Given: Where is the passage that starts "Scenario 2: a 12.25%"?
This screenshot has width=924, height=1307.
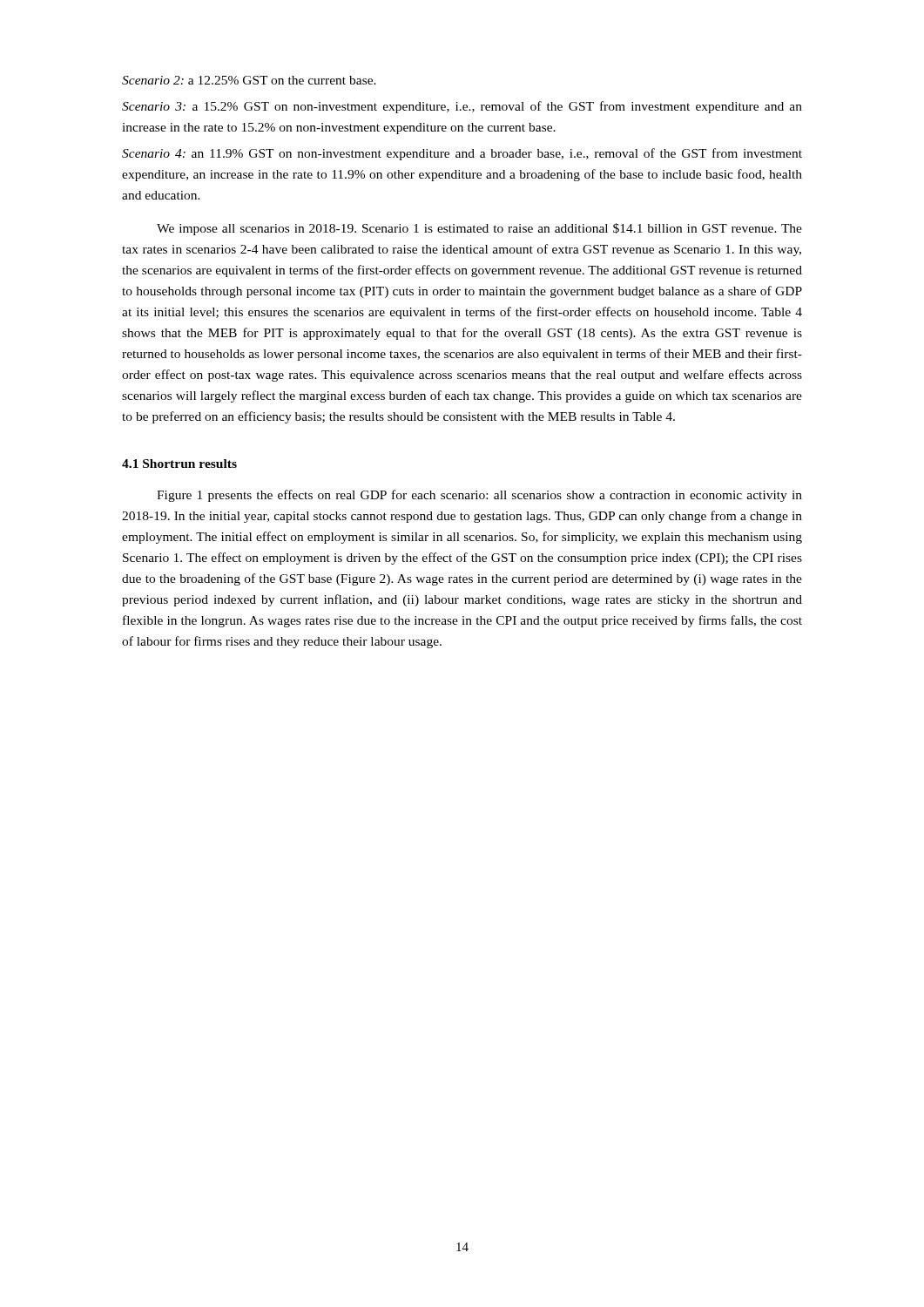Looking at the screenshot, I should tap(249, 80).
